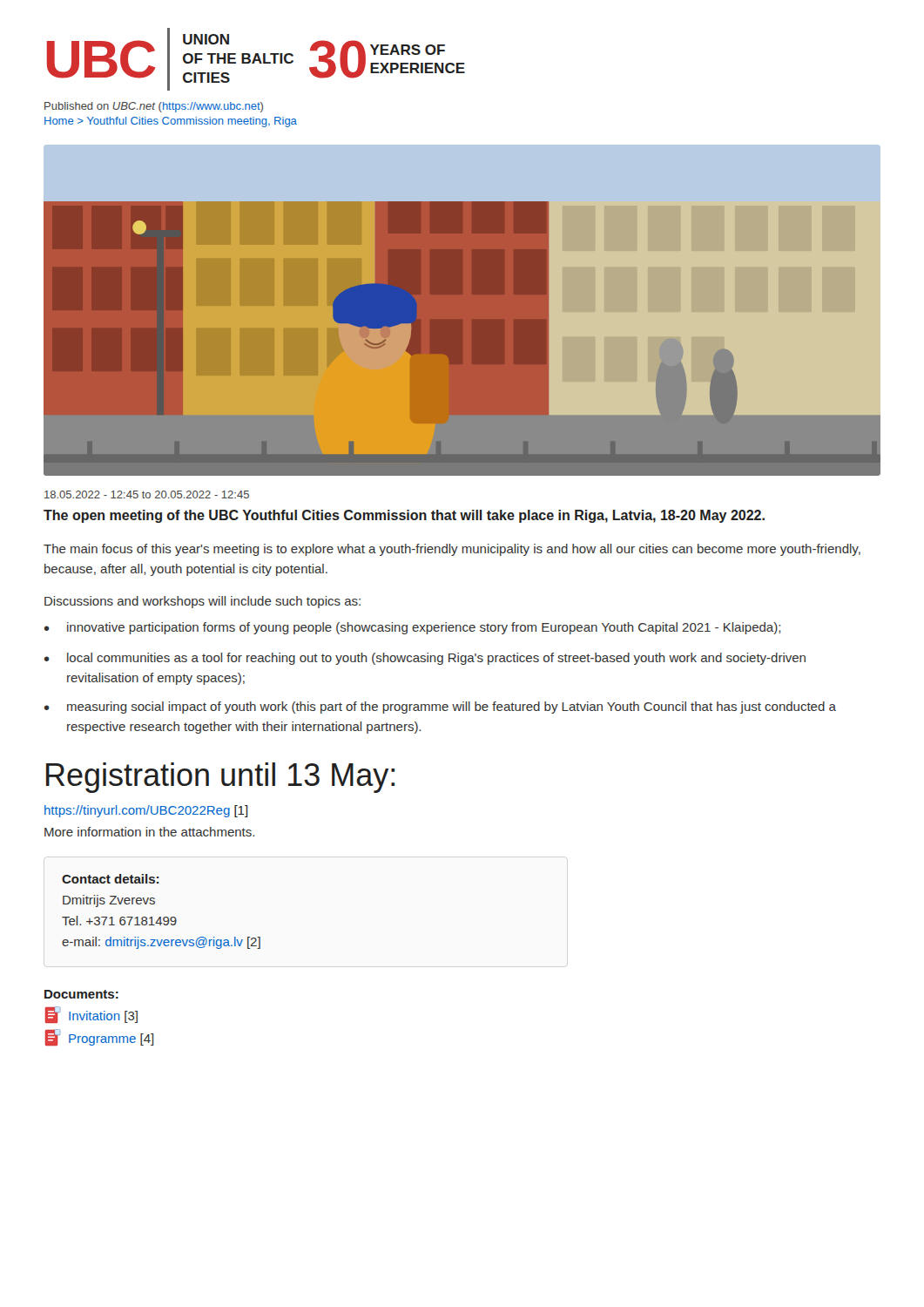This screenshot has width=924, height=1307.
Task: Click on the text block with the text "Discussions and workshops"
Action: pyautogui.click(x=203, y=601)
